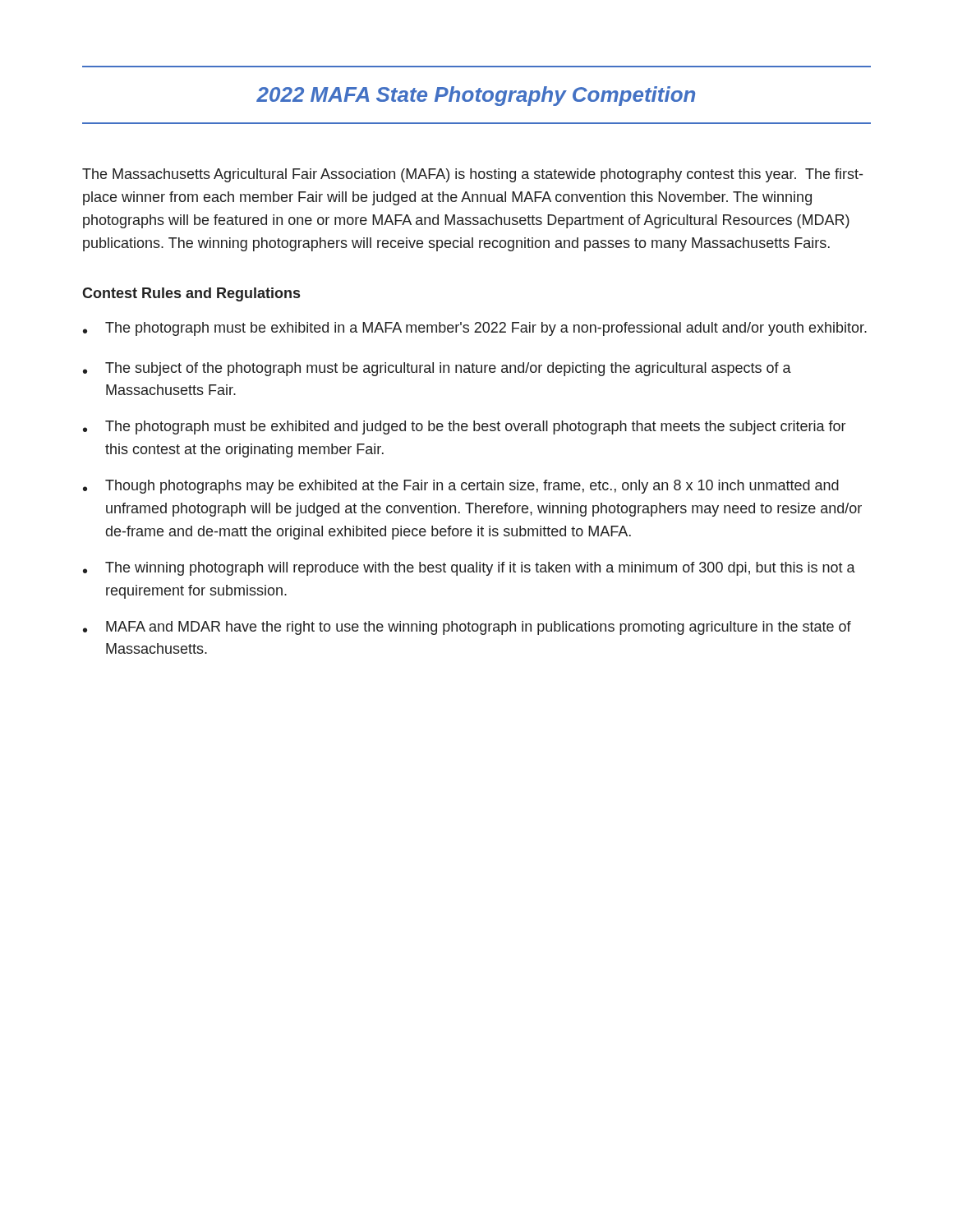Locate the text "Contest Rules and Regulations"
The image size is (953, 1232).
[x=191, y=293]
